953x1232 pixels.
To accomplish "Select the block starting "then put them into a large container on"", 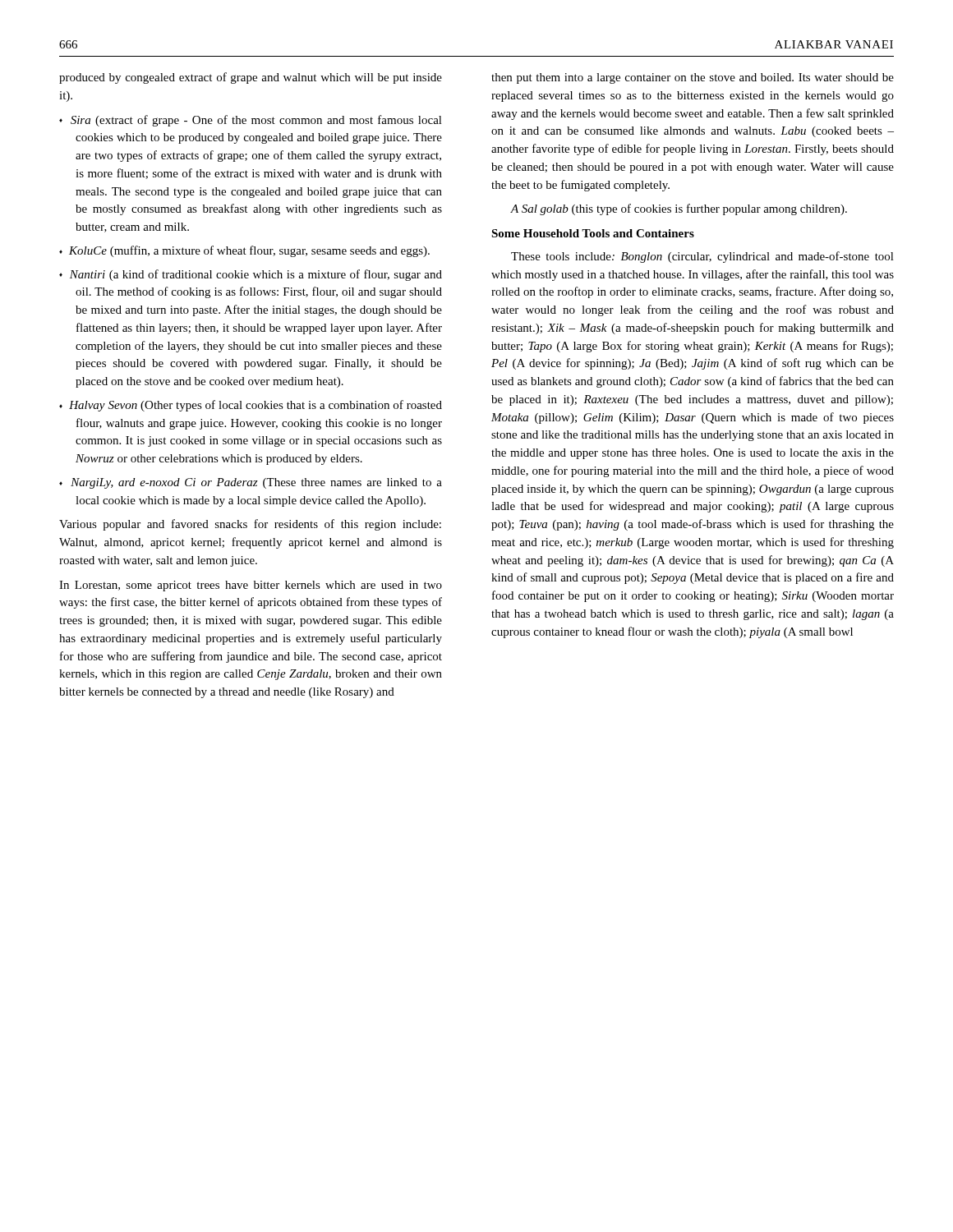I will click(x=693, y=132).
